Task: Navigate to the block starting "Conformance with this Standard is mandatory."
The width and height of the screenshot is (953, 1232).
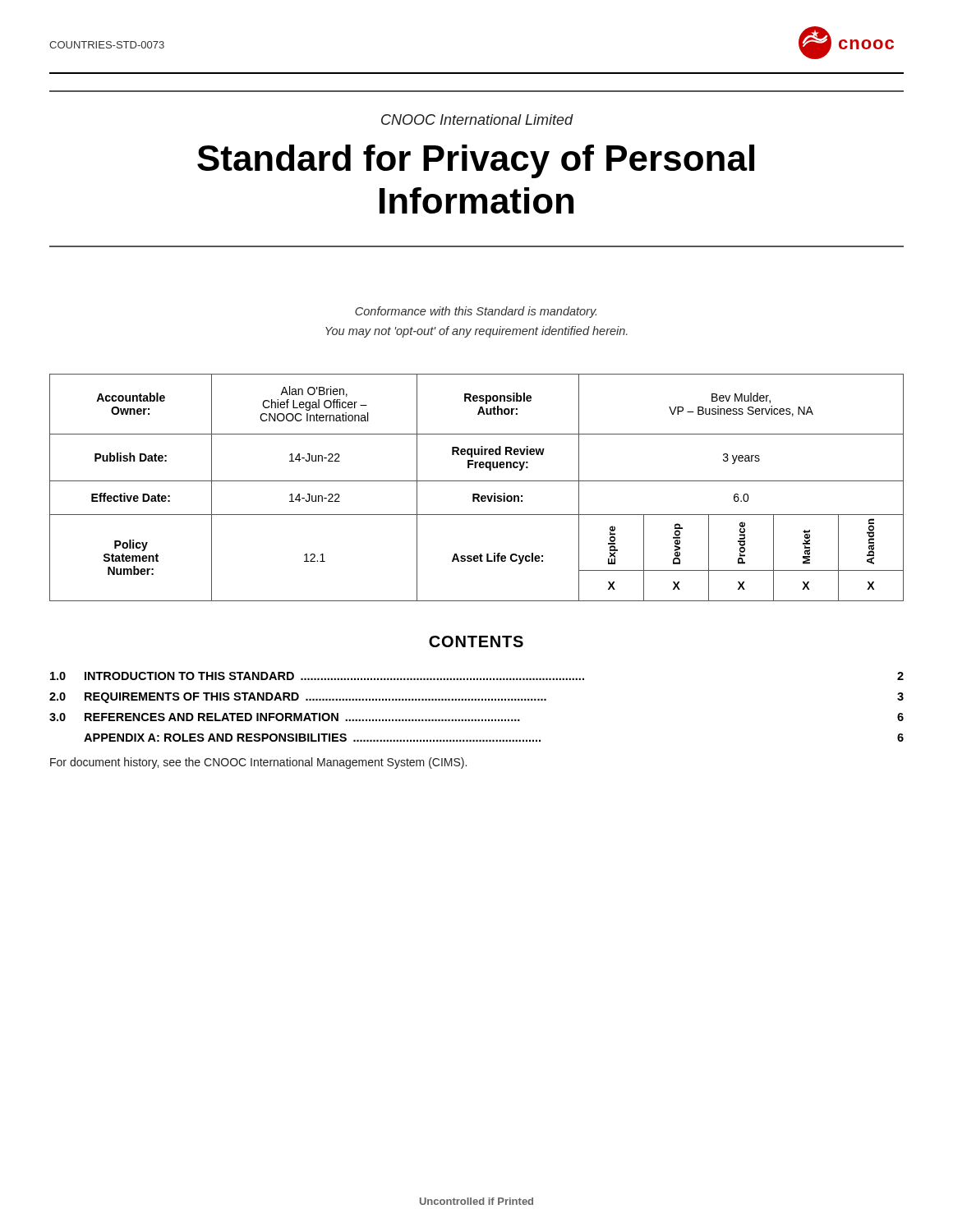Action: point(476,321)
